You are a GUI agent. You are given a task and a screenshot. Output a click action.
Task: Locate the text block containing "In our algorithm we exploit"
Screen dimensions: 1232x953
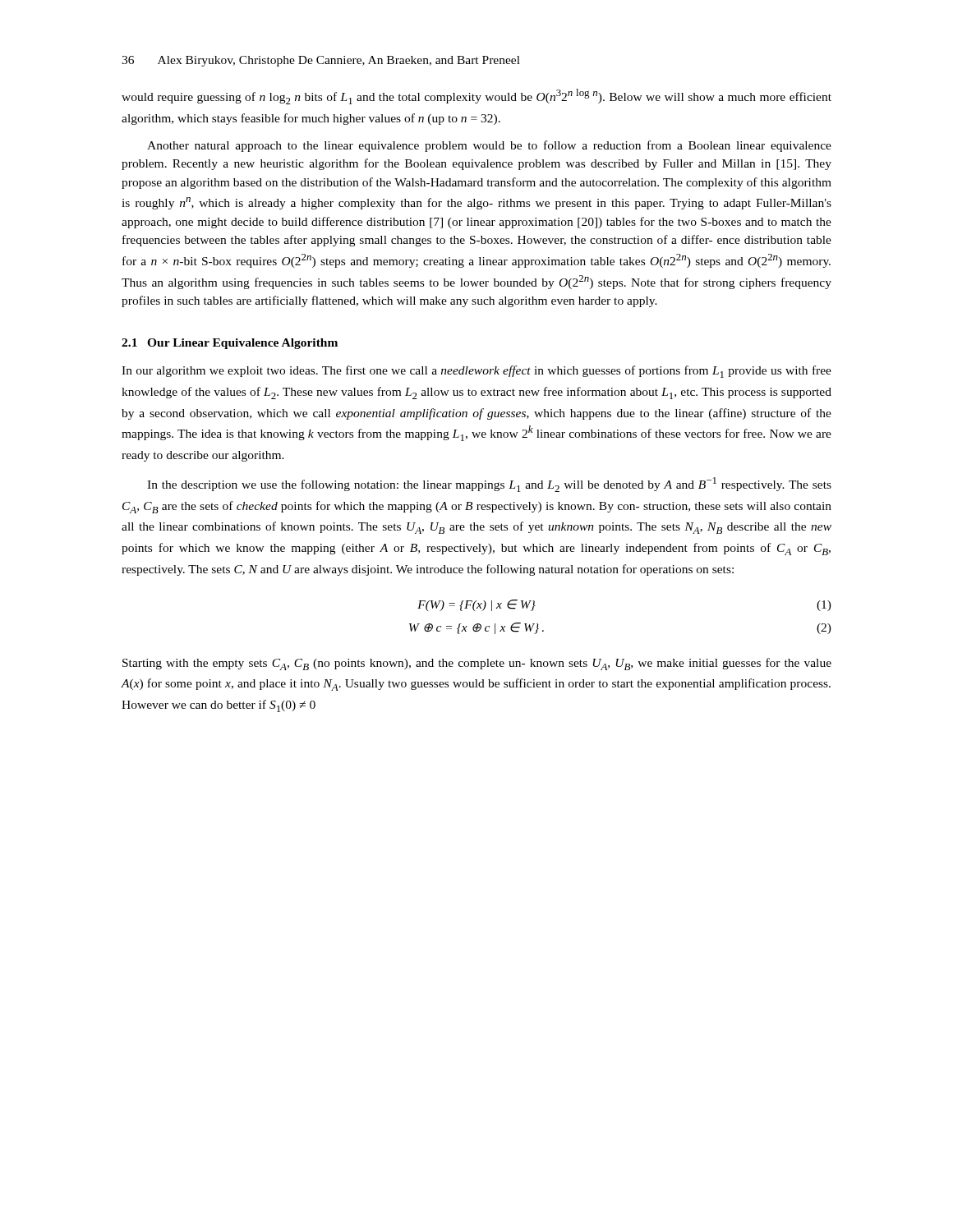pos(476,413)
